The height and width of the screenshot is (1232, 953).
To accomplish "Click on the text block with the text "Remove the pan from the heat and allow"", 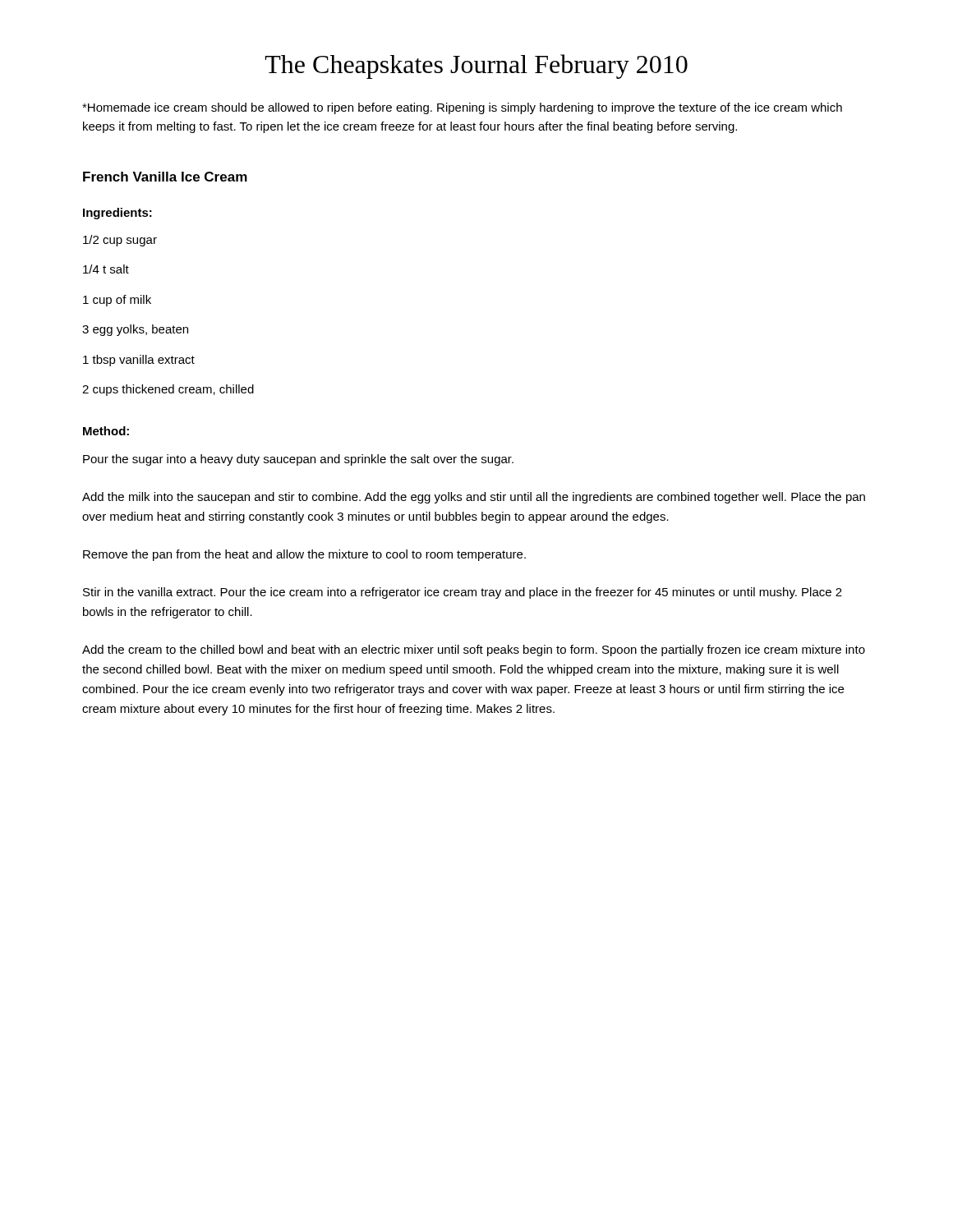I will pos(304,554).
